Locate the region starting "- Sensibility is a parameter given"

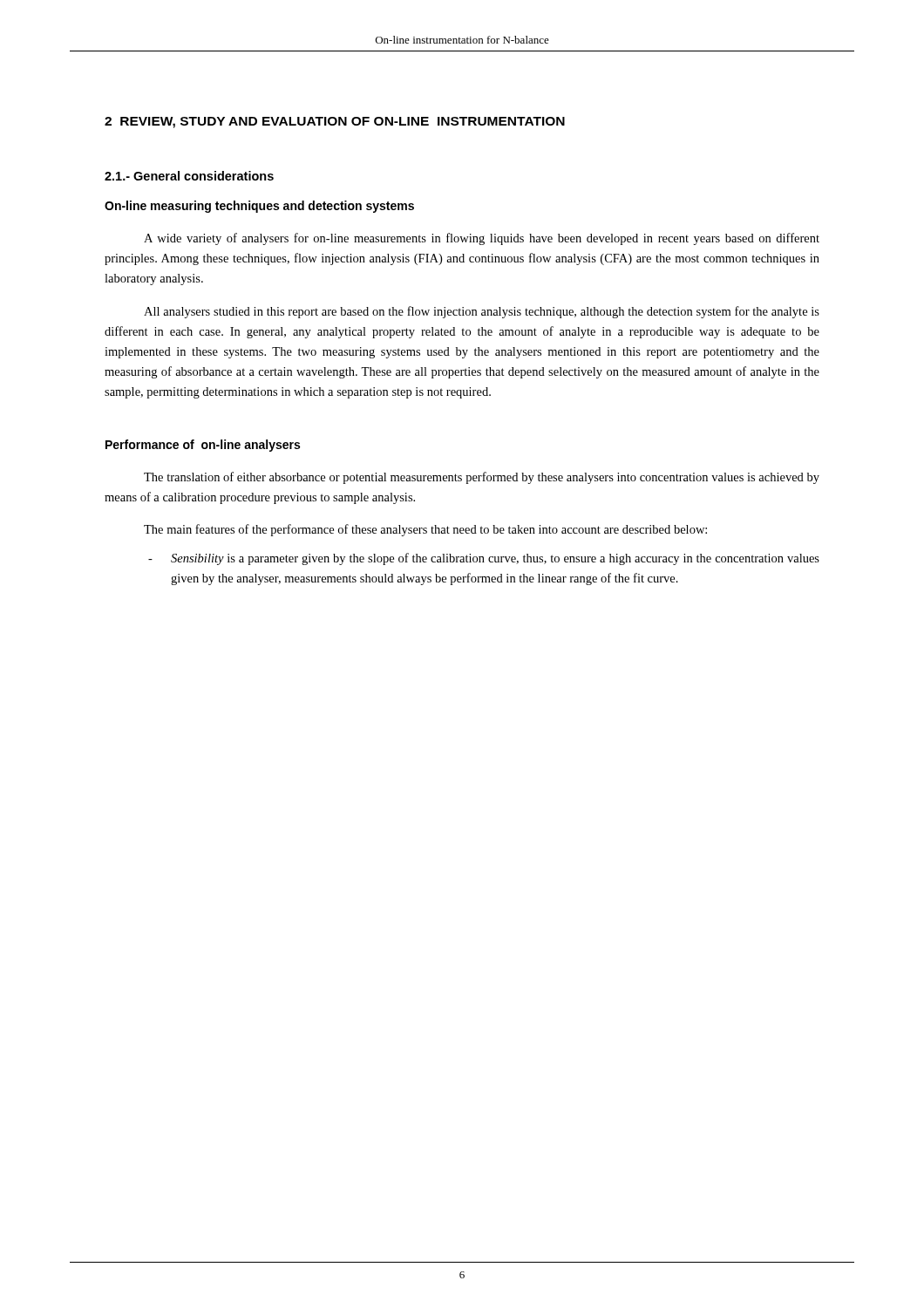(484, 569)
